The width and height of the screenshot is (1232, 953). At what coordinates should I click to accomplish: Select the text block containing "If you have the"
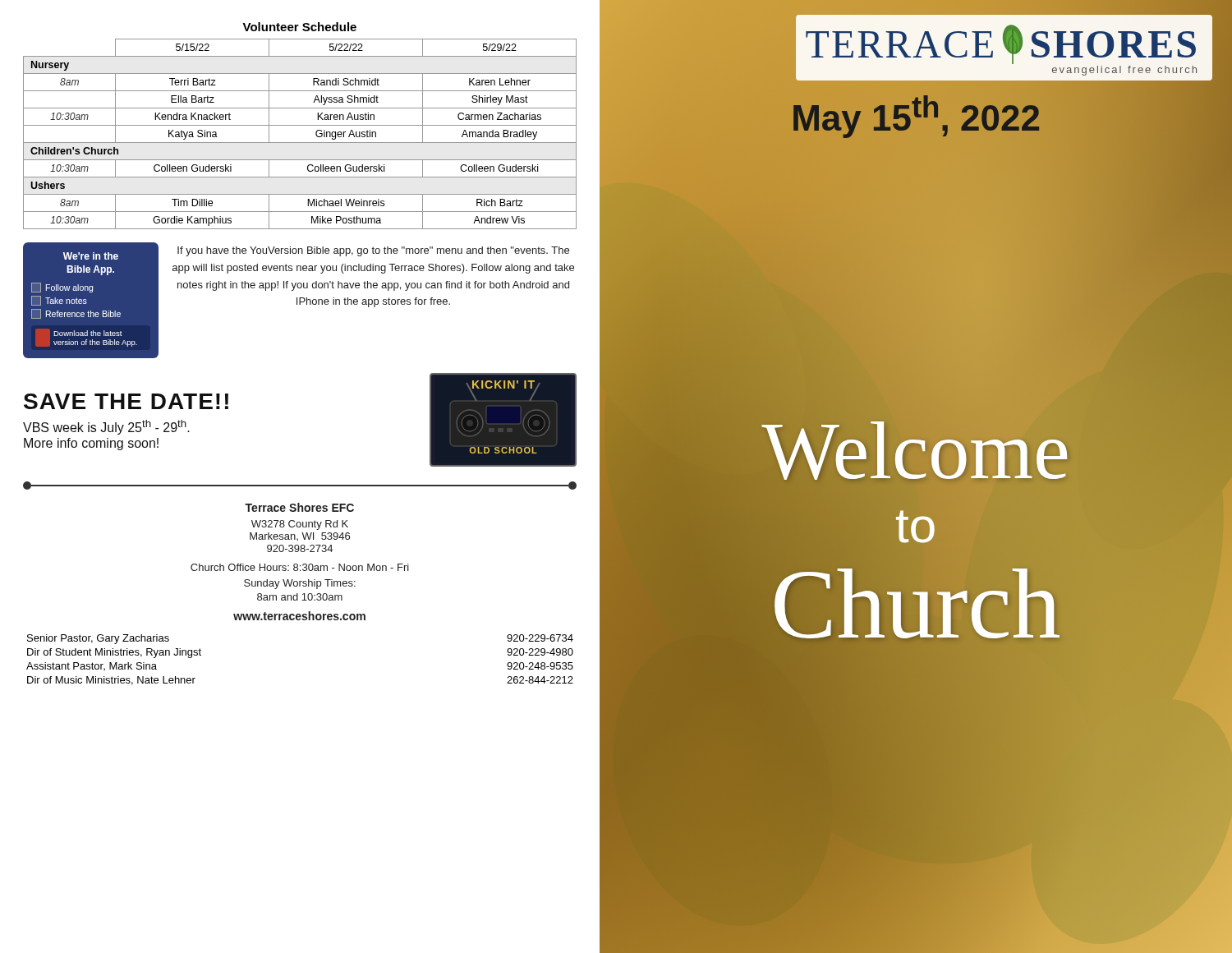point(373,276)
